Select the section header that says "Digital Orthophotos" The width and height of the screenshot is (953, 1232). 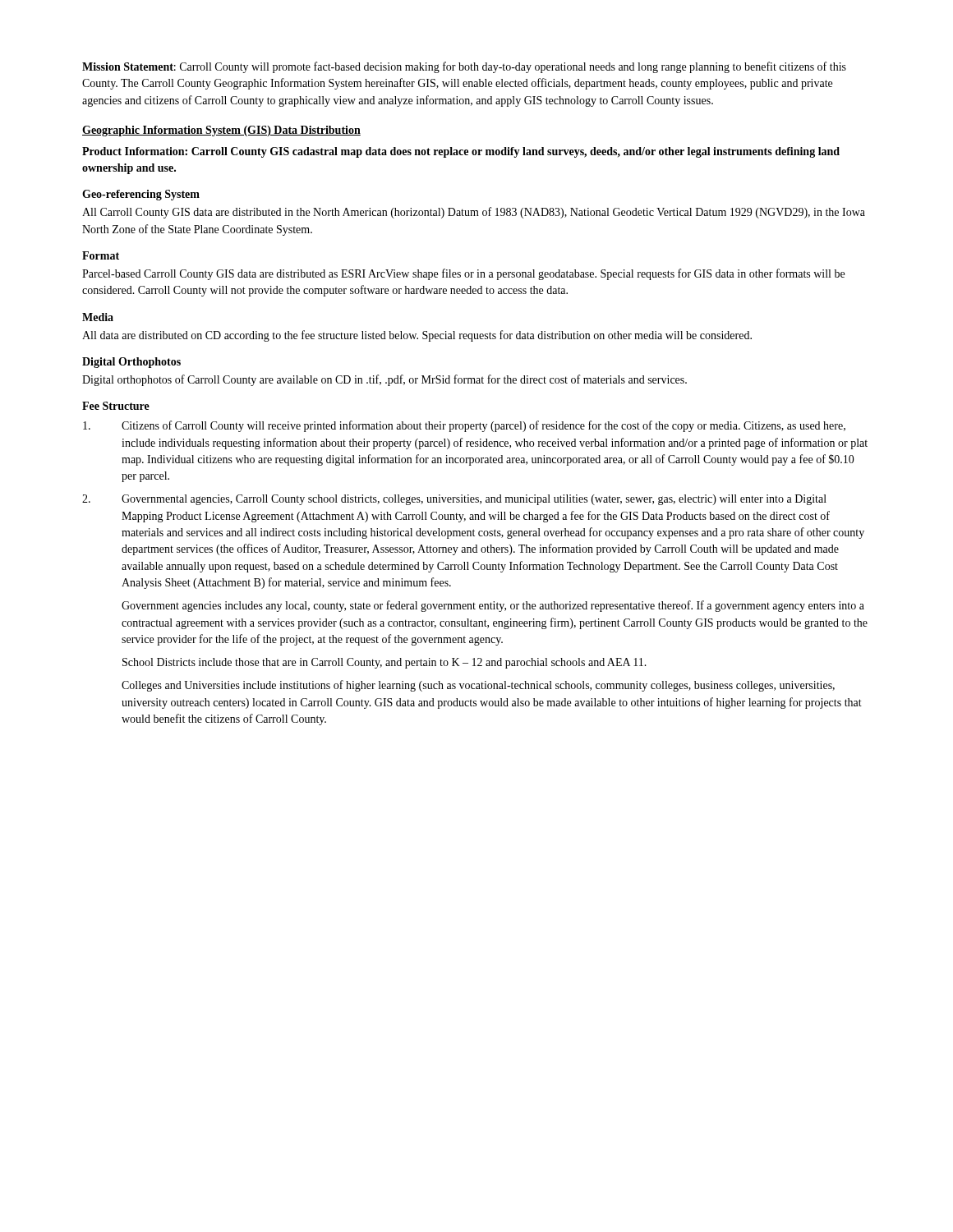tap(132, 362)
